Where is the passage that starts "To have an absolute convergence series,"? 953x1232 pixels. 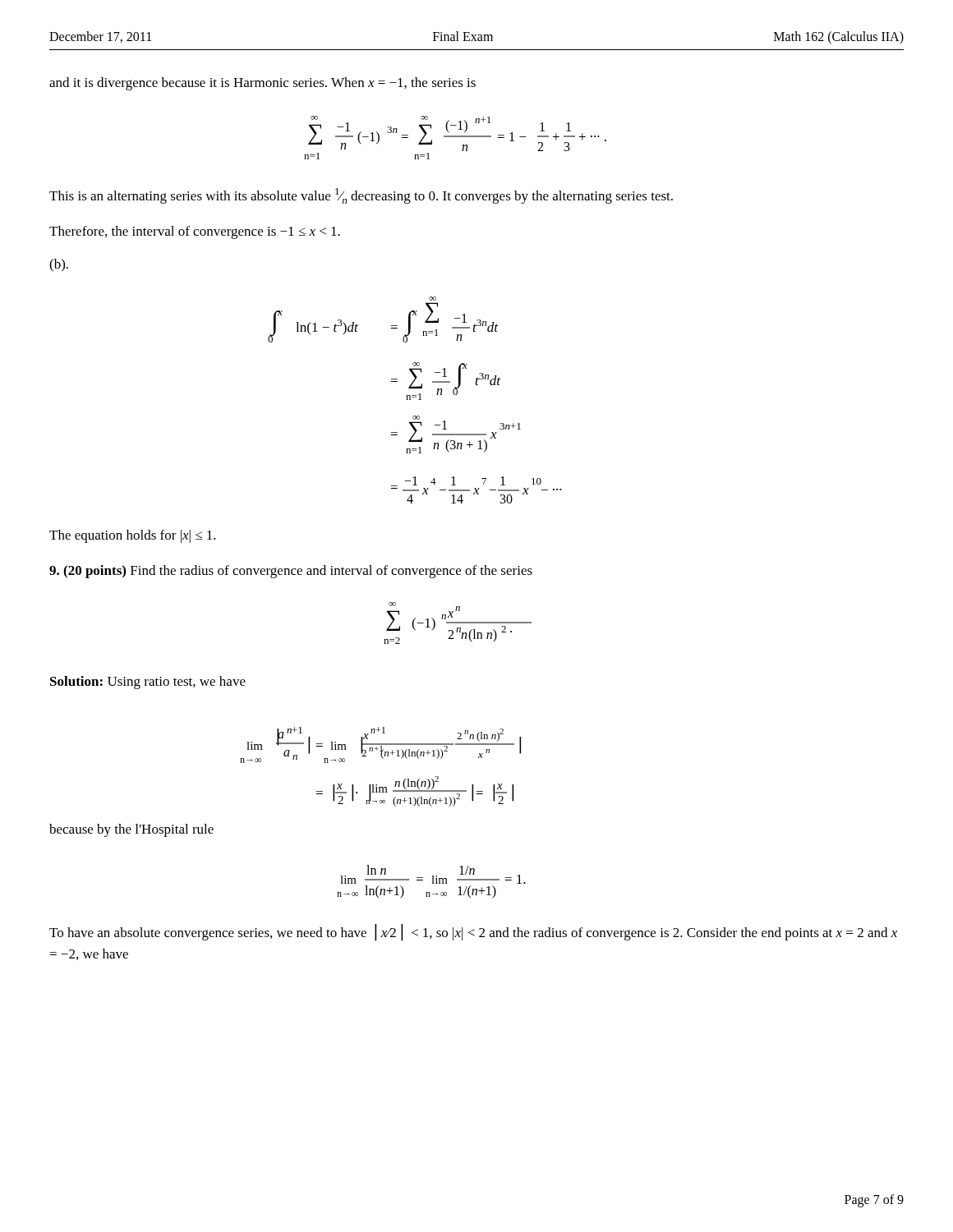473,943
